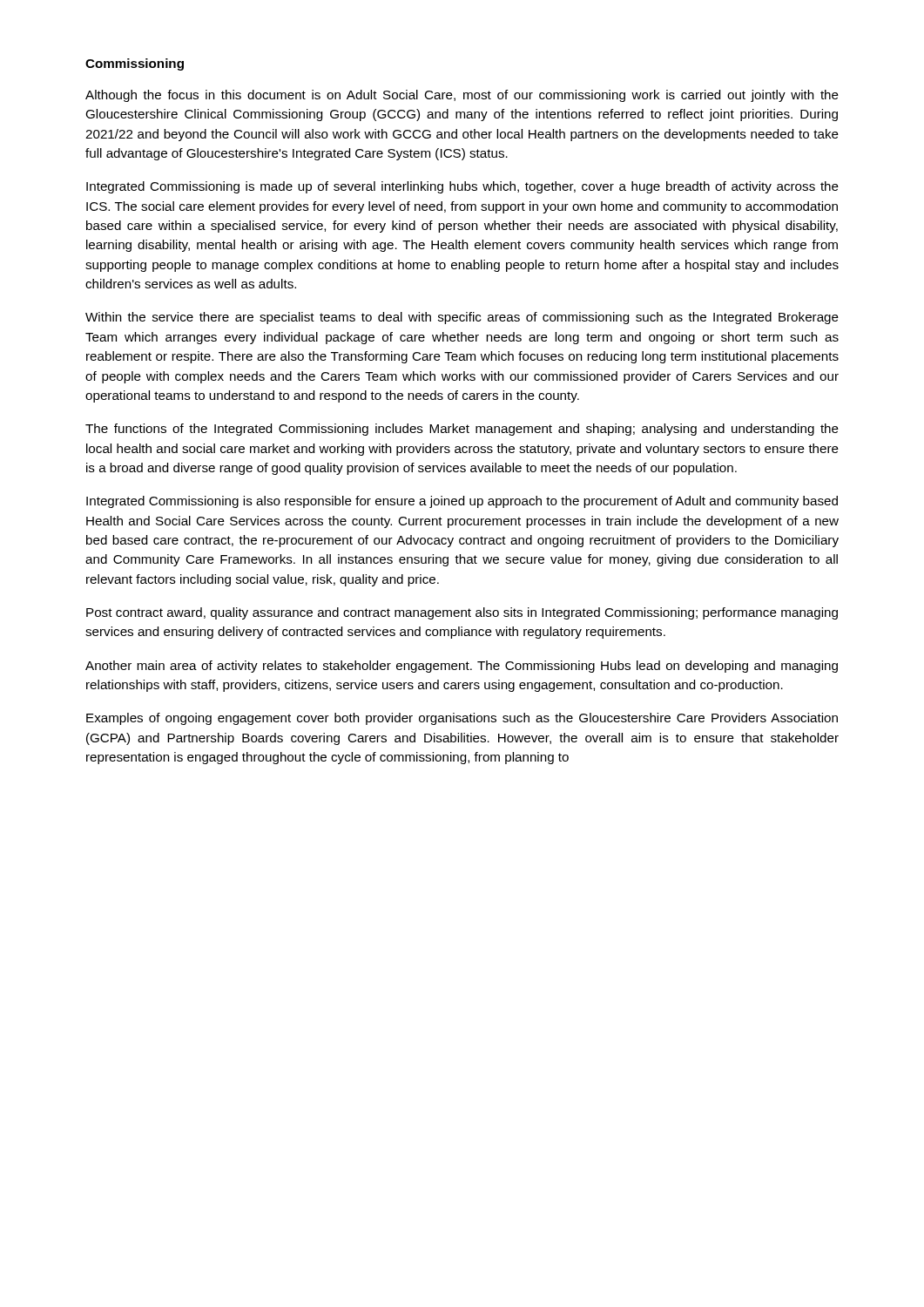Select the passage starting "The functions of the Integrated Commissioning"
This screenshot has width=924, height=1307.
coord(462,448)
